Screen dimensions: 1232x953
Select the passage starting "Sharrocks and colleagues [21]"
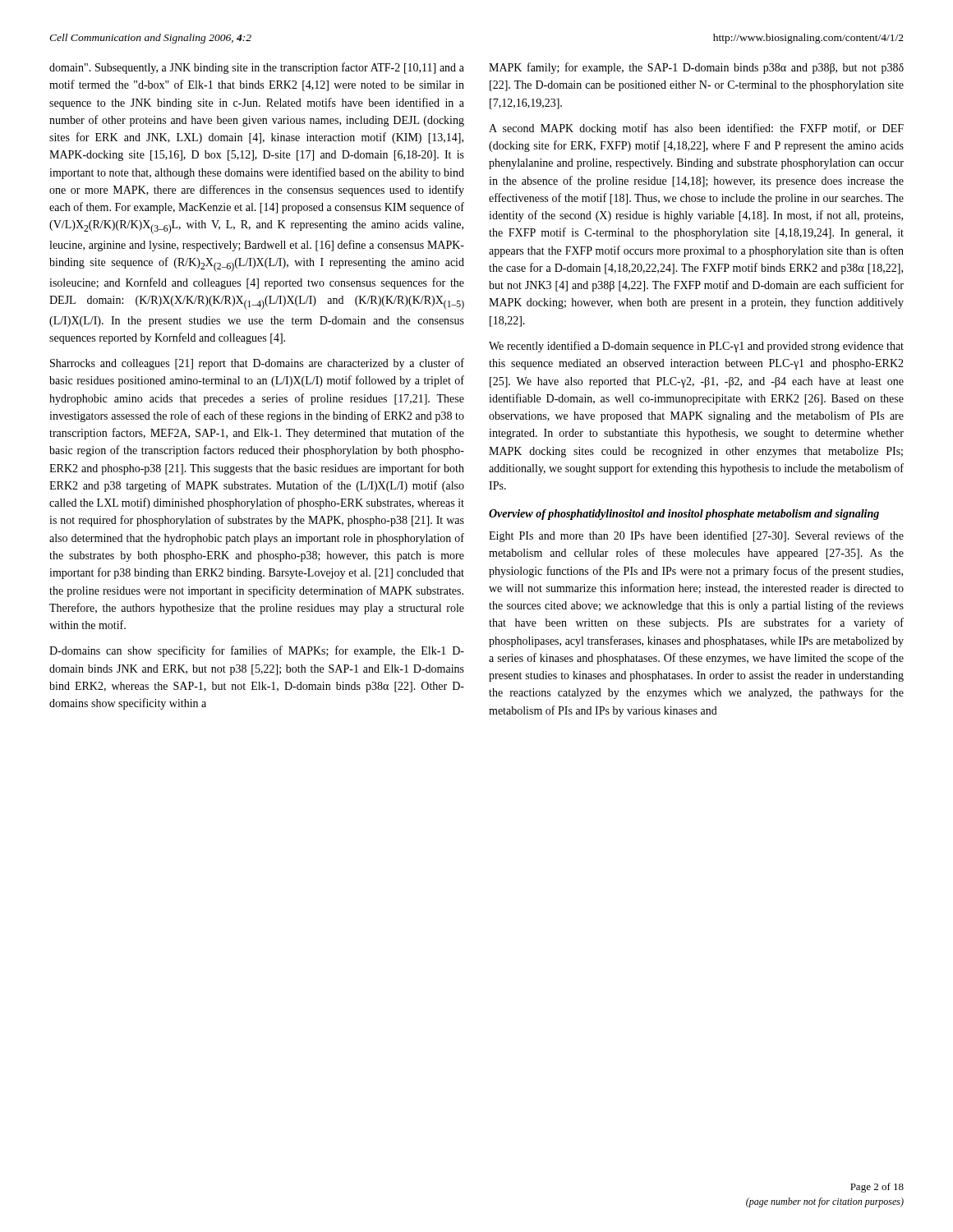click(x=257, y=495)
